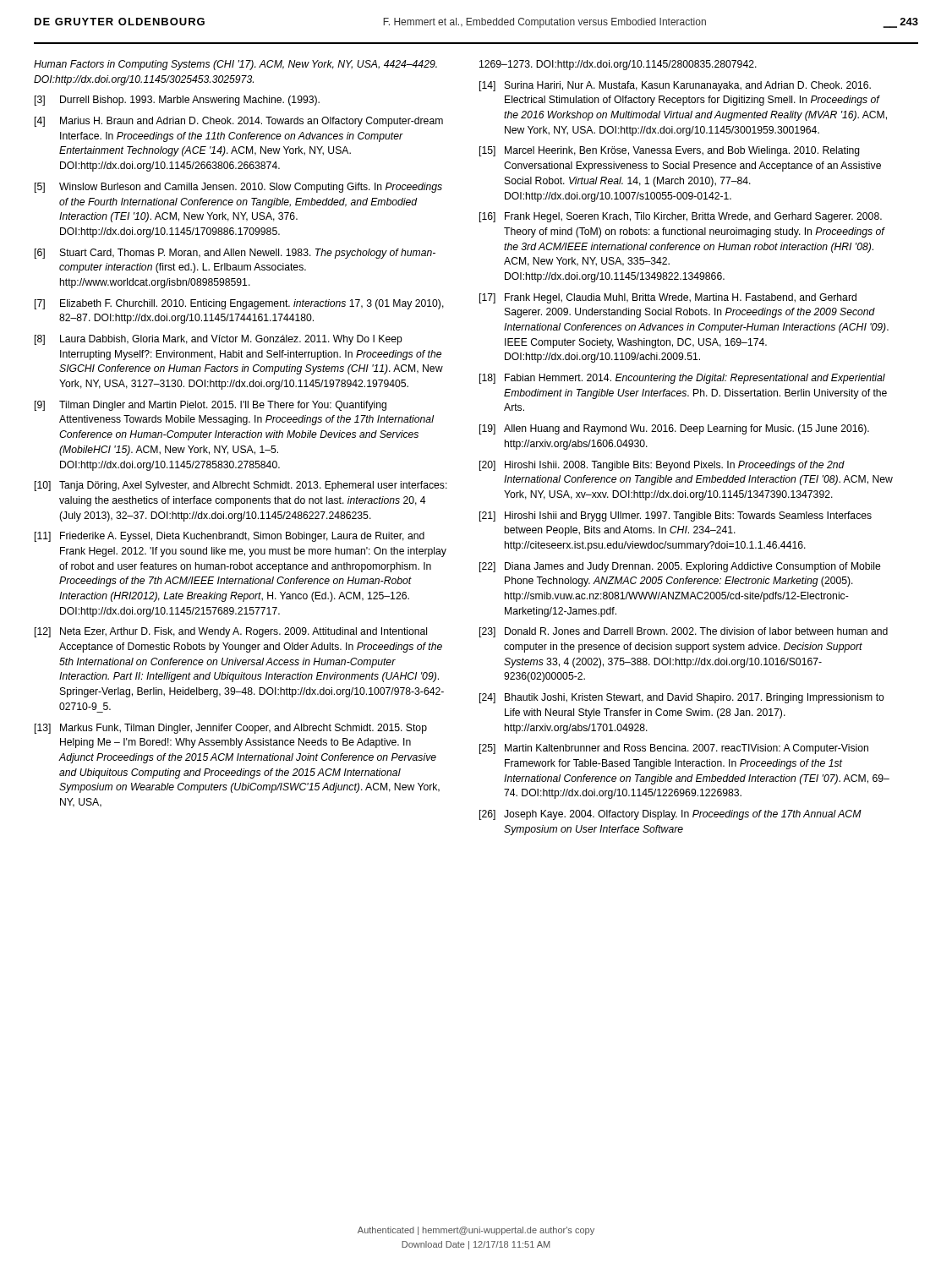Find the text block with the text "Human Factors in Computing"

click(x=236, y=72)
